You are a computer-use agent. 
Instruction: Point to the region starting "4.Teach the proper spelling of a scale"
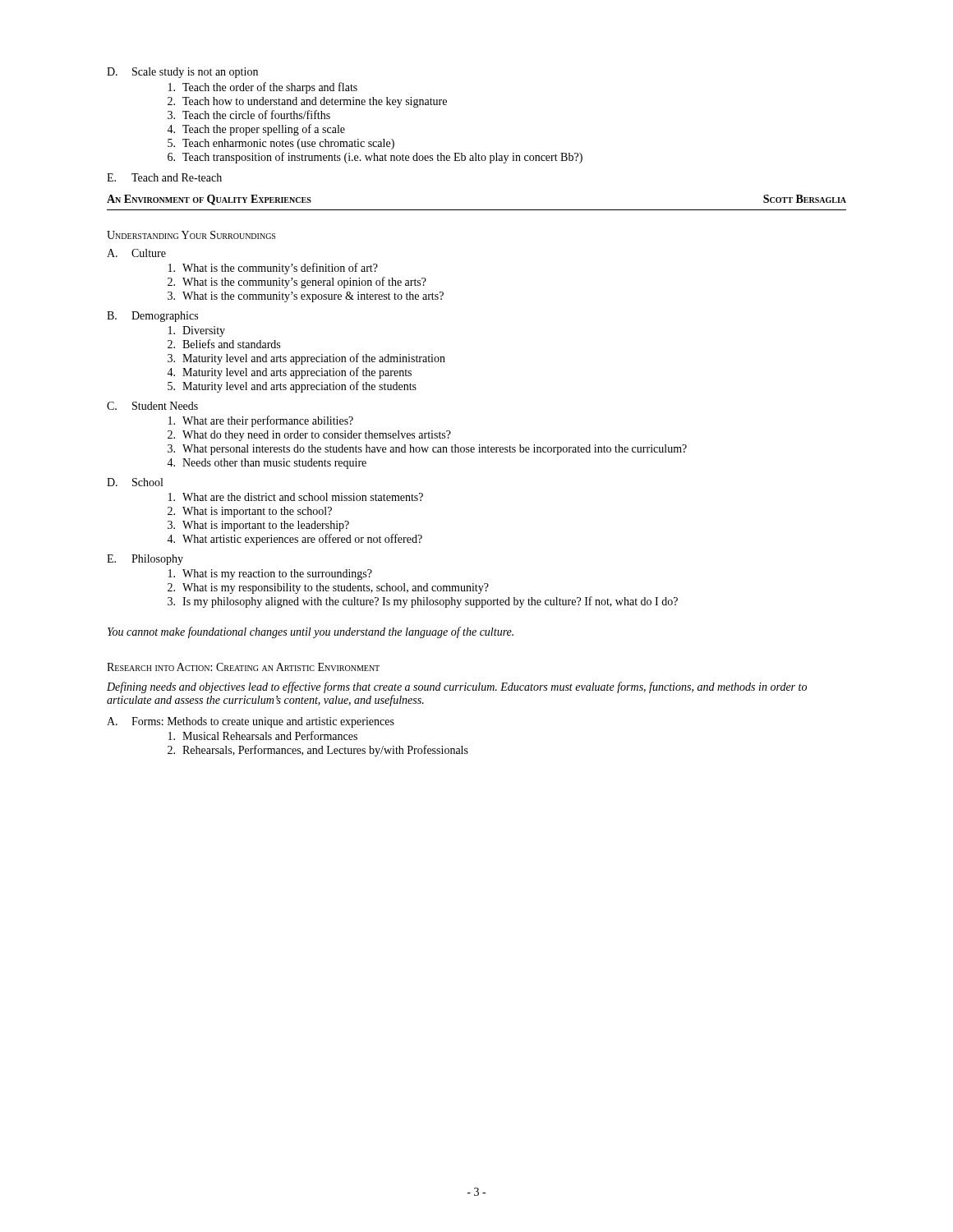(256, 130)
